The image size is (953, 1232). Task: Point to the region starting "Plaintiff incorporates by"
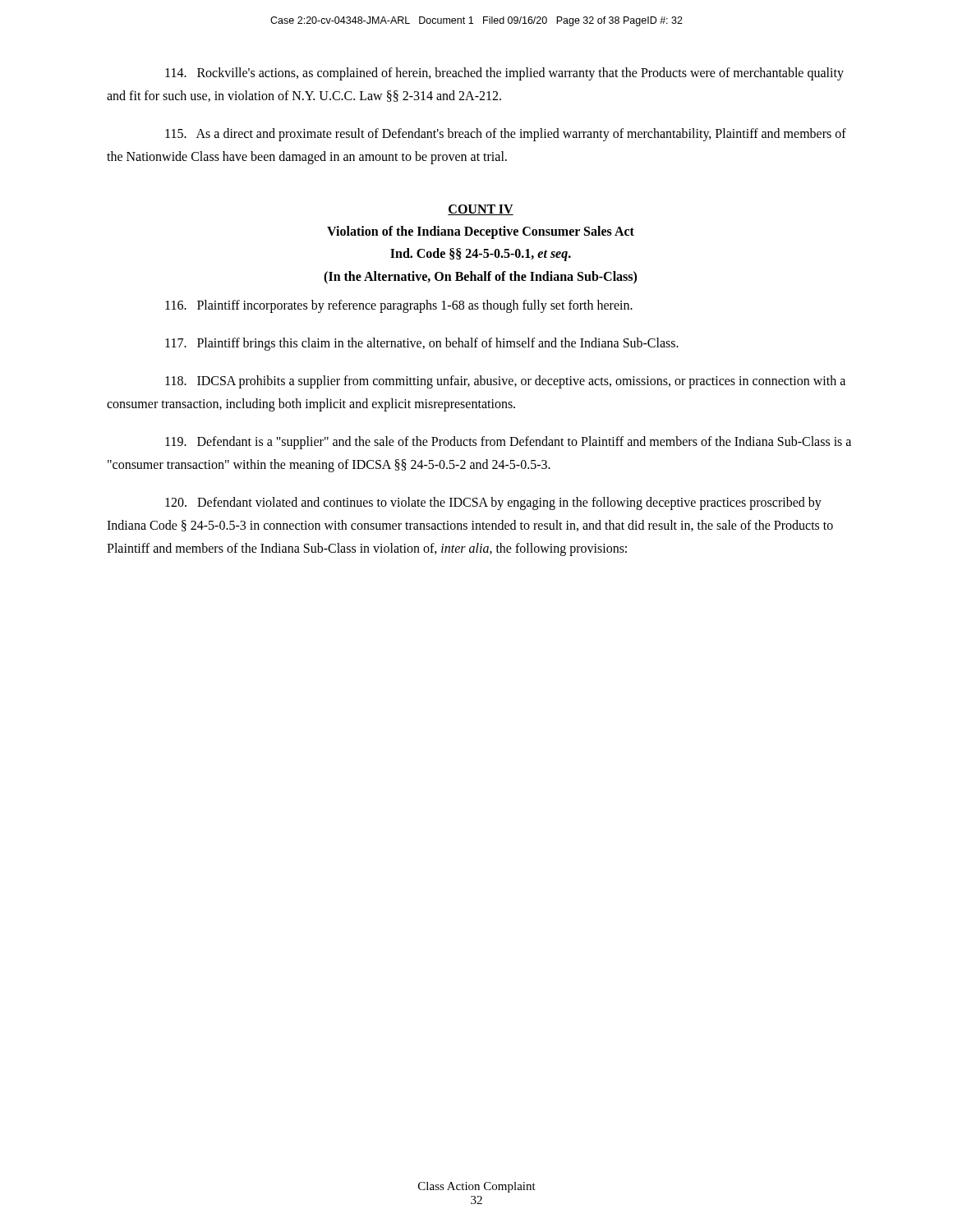[x=399, y=305]
